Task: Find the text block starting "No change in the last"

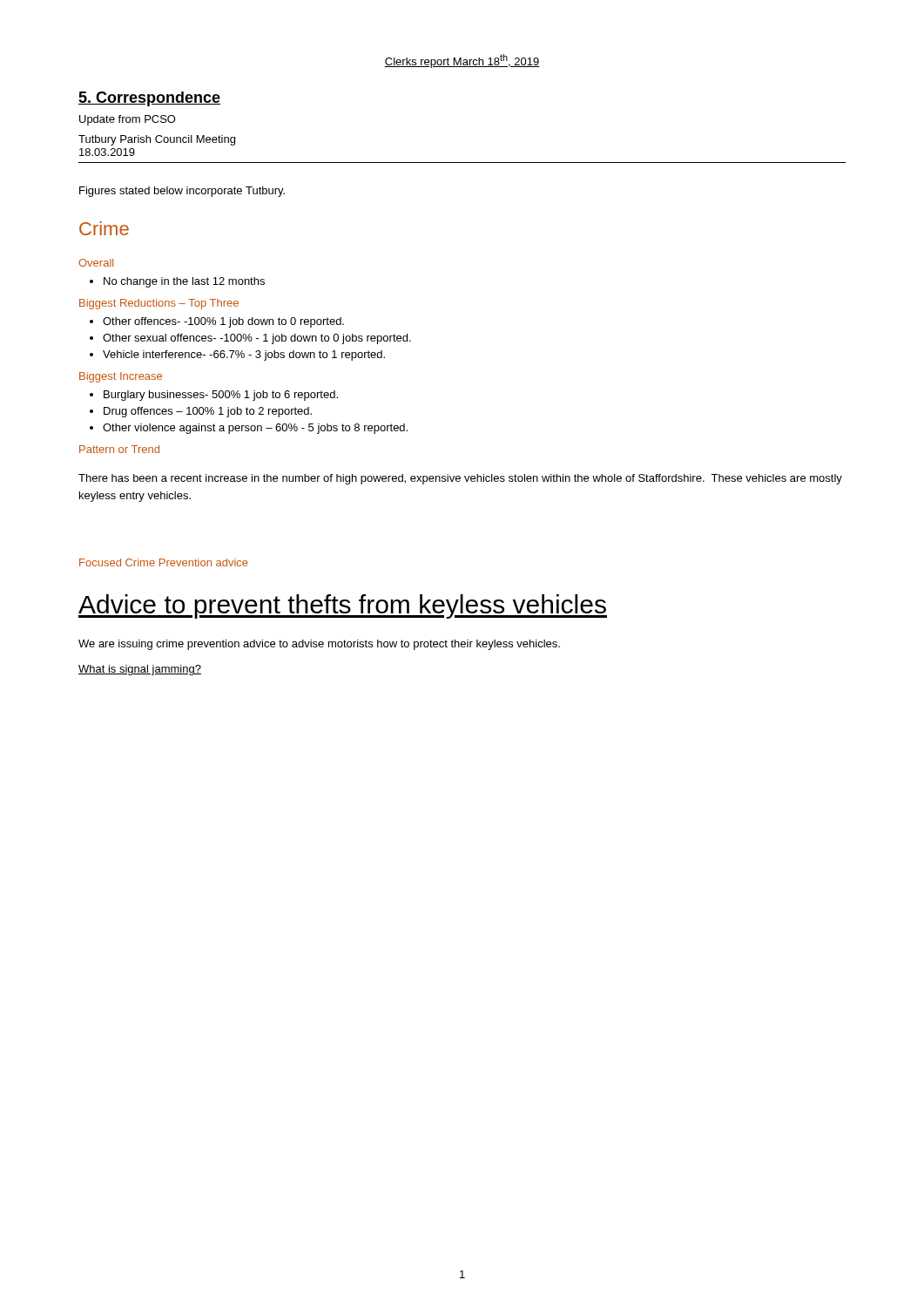Action: click(x=184, y=281)
